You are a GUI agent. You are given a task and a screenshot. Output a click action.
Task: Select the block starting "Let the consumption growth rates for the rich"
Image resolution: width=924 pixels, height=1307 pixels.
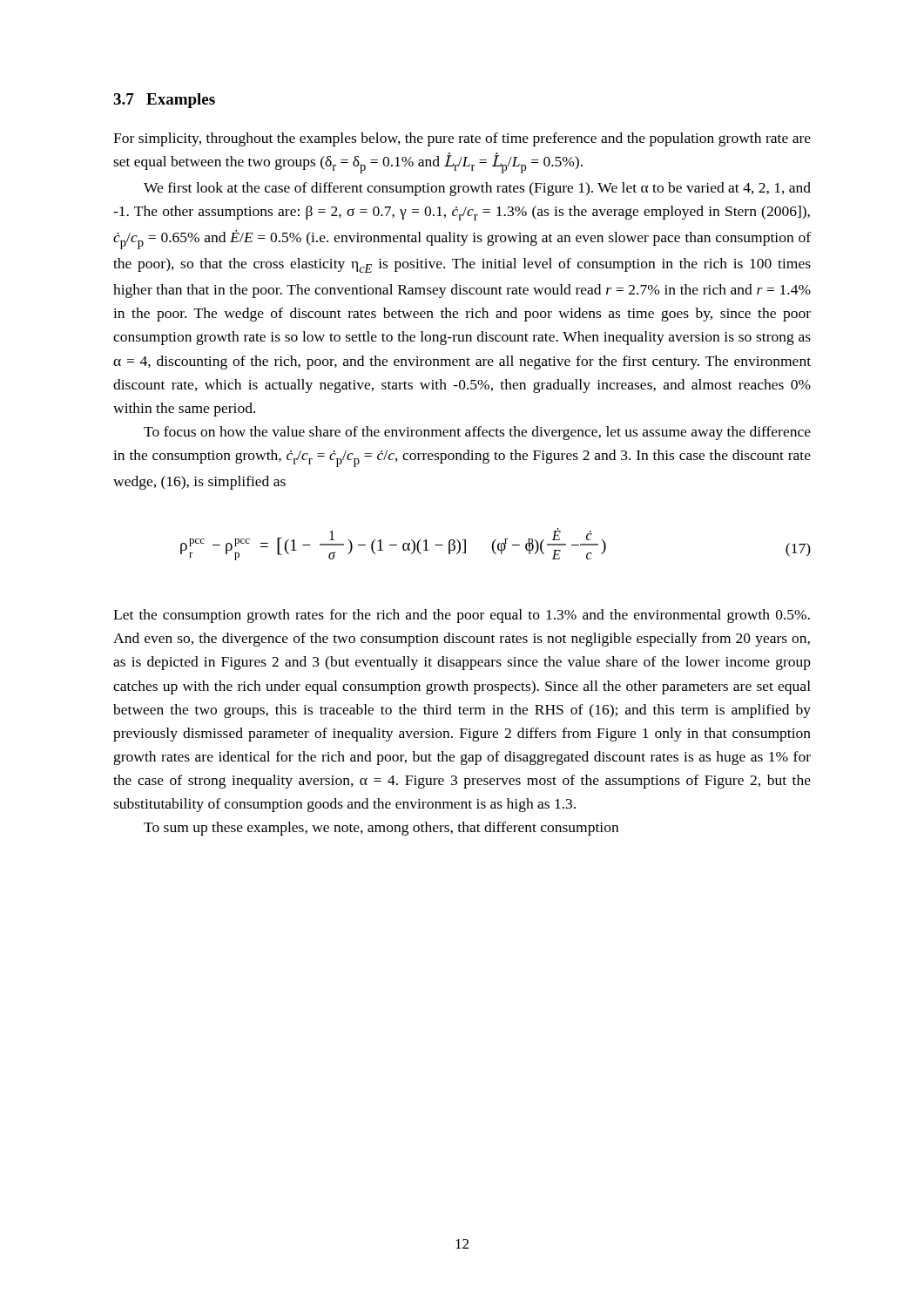click(462, 721)
